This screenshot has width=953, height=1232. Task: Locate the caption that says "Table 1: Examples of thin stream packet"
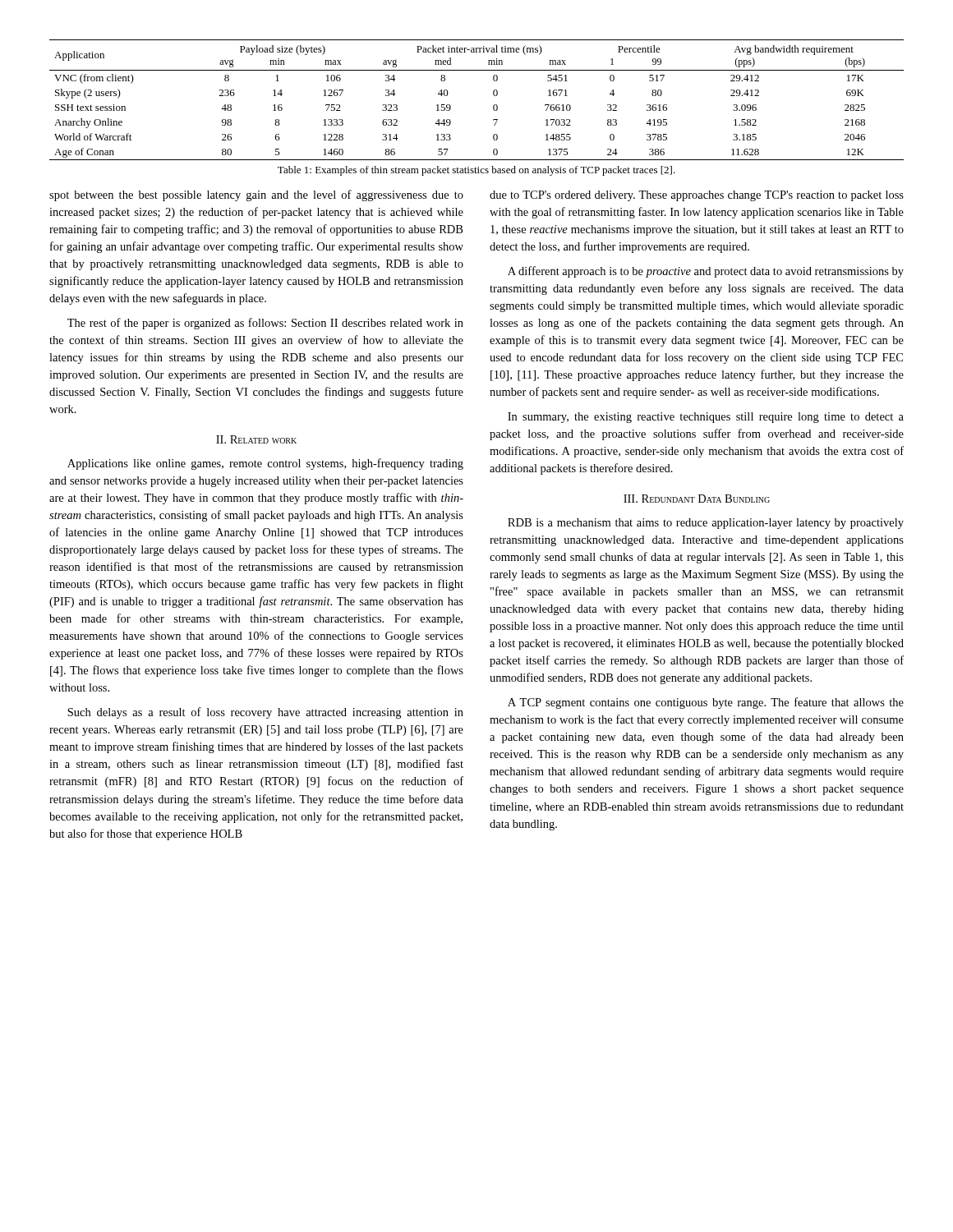click(x=476, y=170)
